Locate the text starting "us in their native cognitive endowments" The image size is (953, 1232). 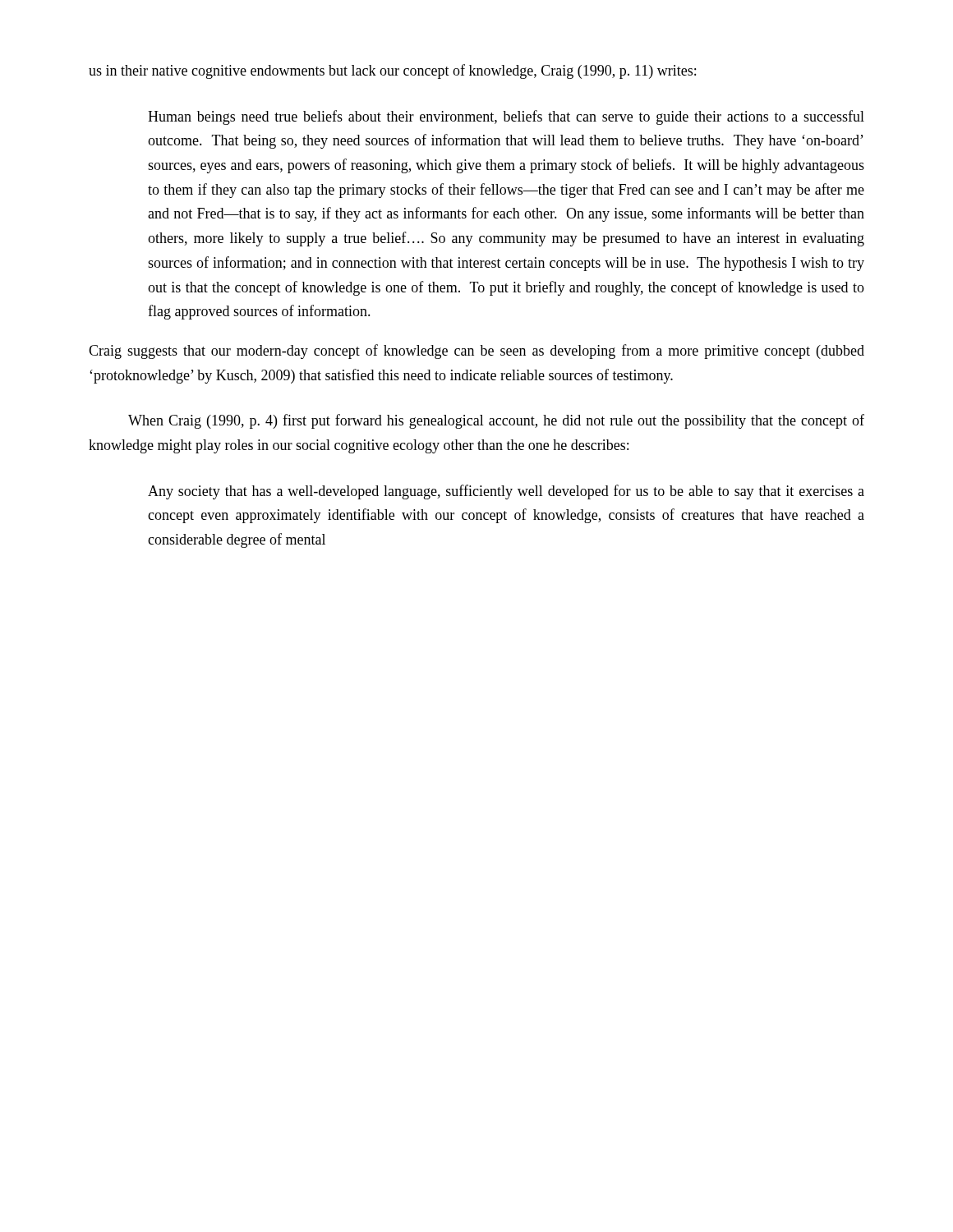476,71
